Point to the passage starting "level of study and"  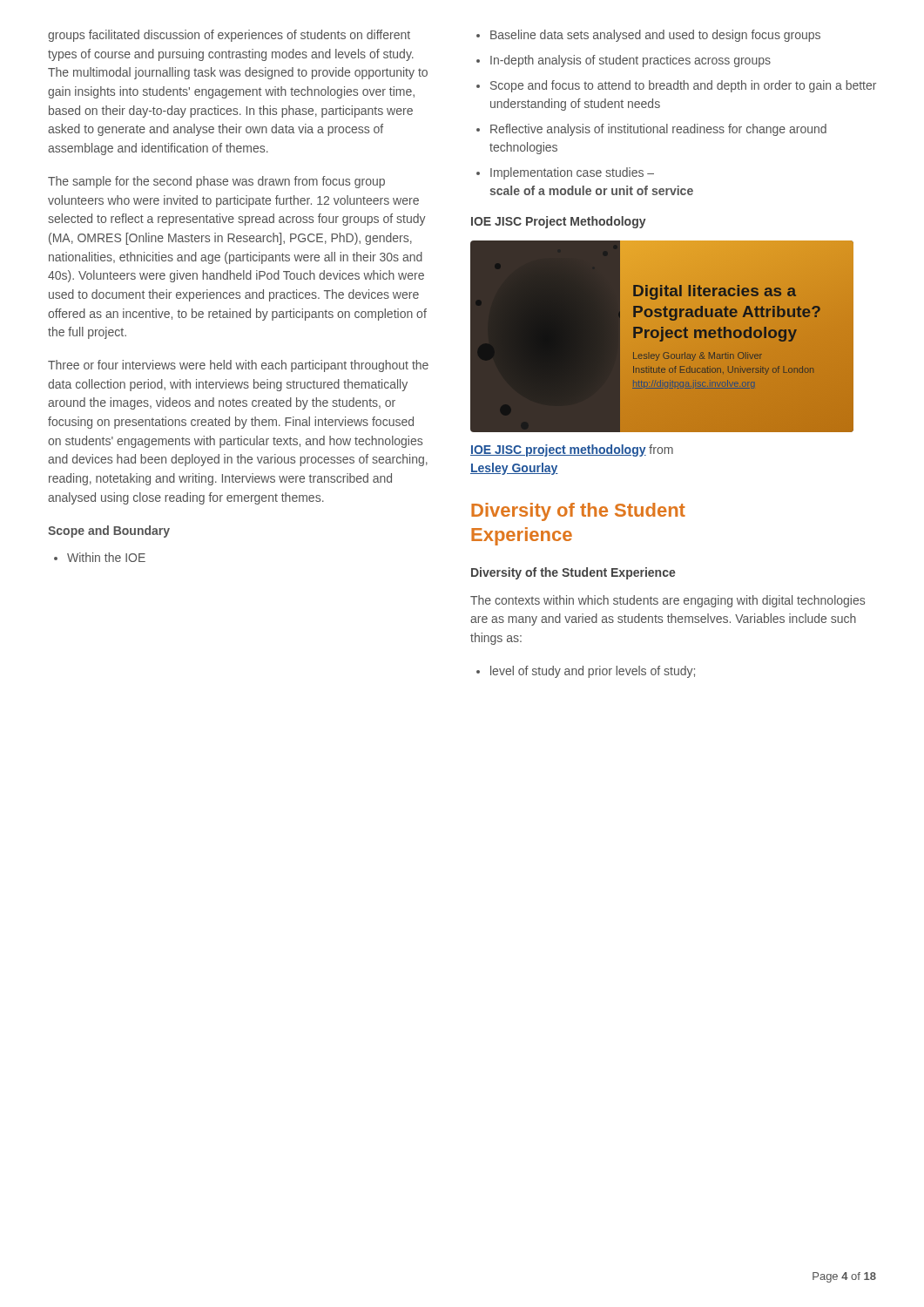click(x=674, y=671)
